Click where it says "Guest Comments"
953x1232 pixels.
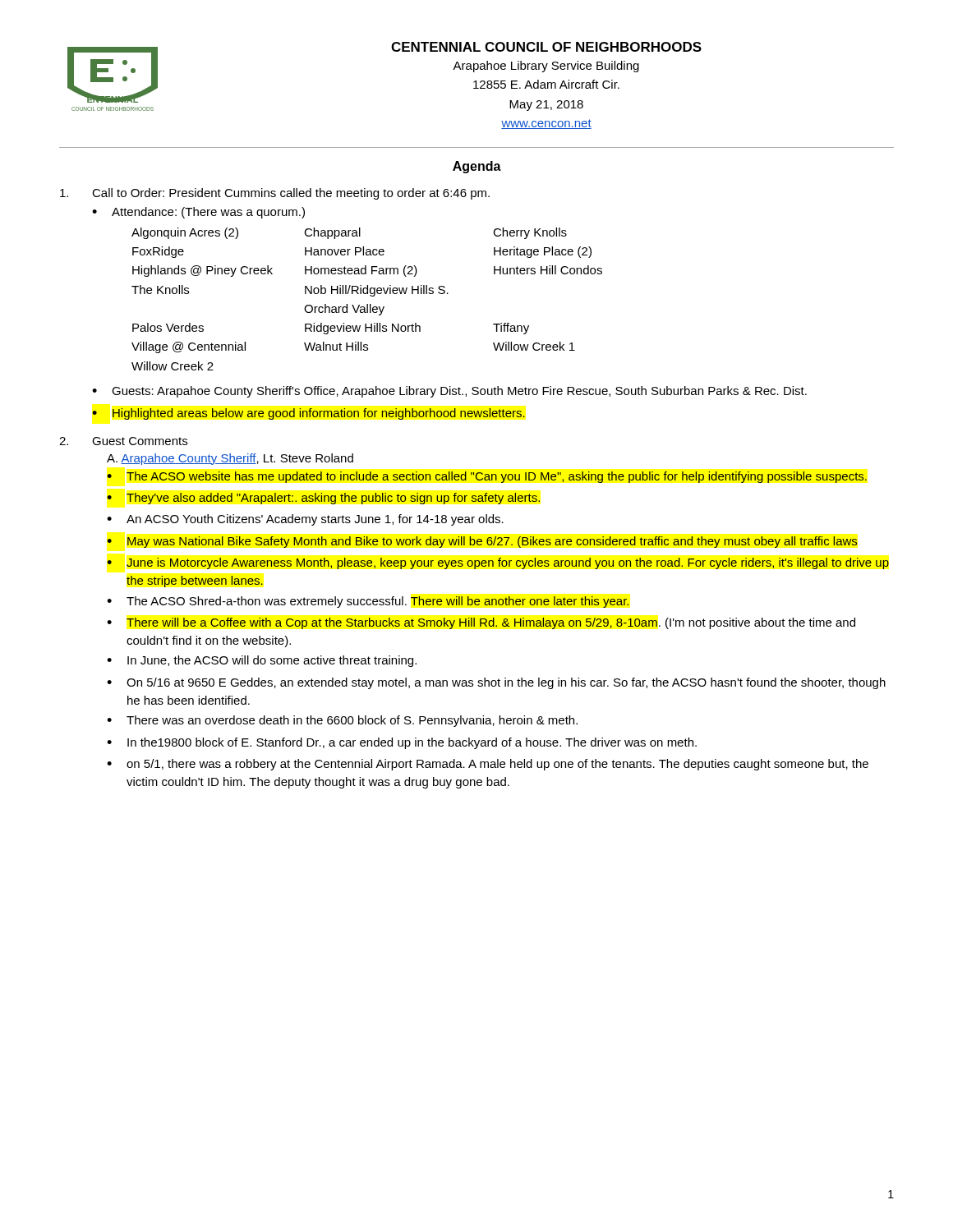coord(140,440)
